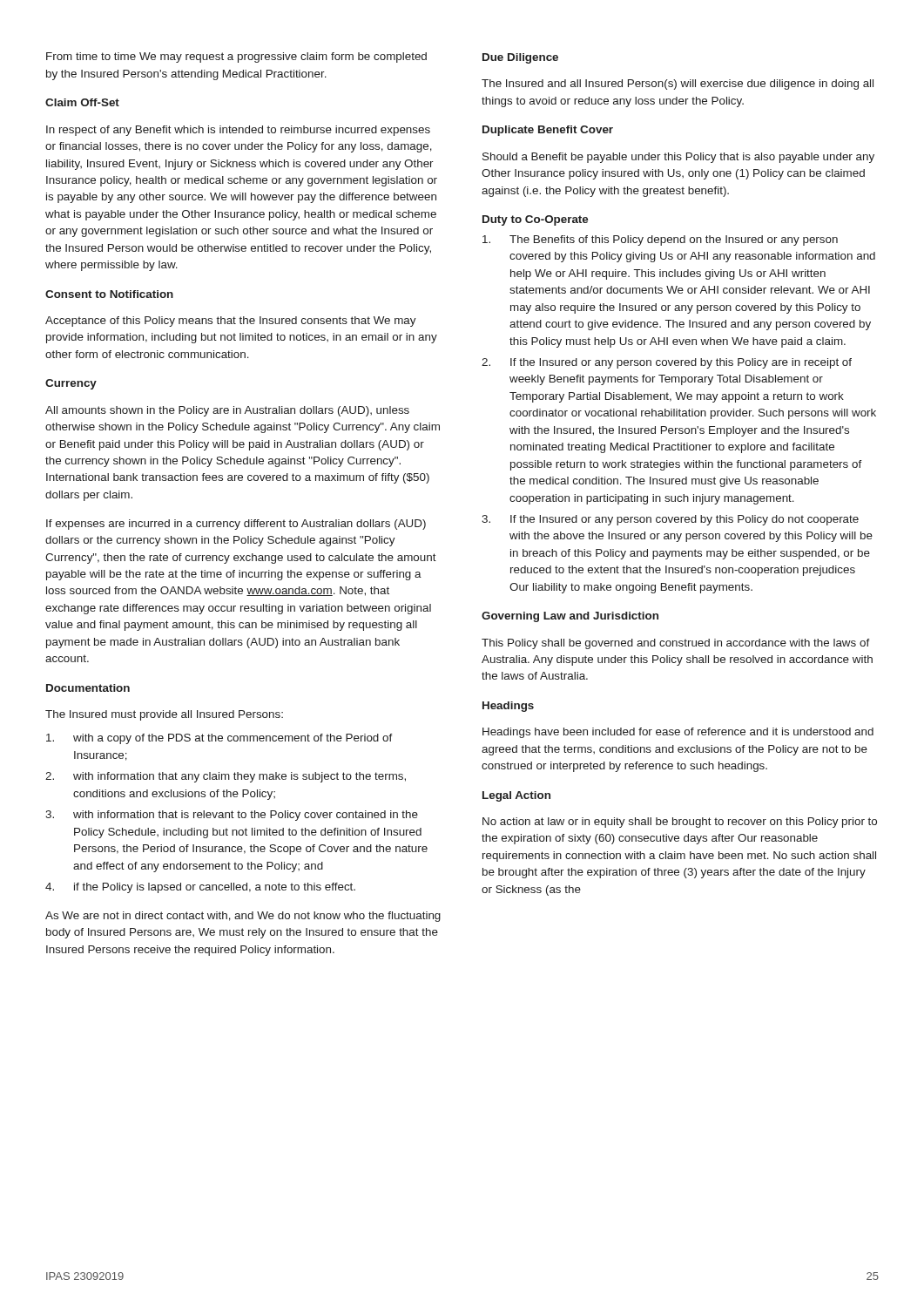Find the block on this page that starts "2. If the Insured or any person covered"
The image size is (924, 1307).
(680, 430)
